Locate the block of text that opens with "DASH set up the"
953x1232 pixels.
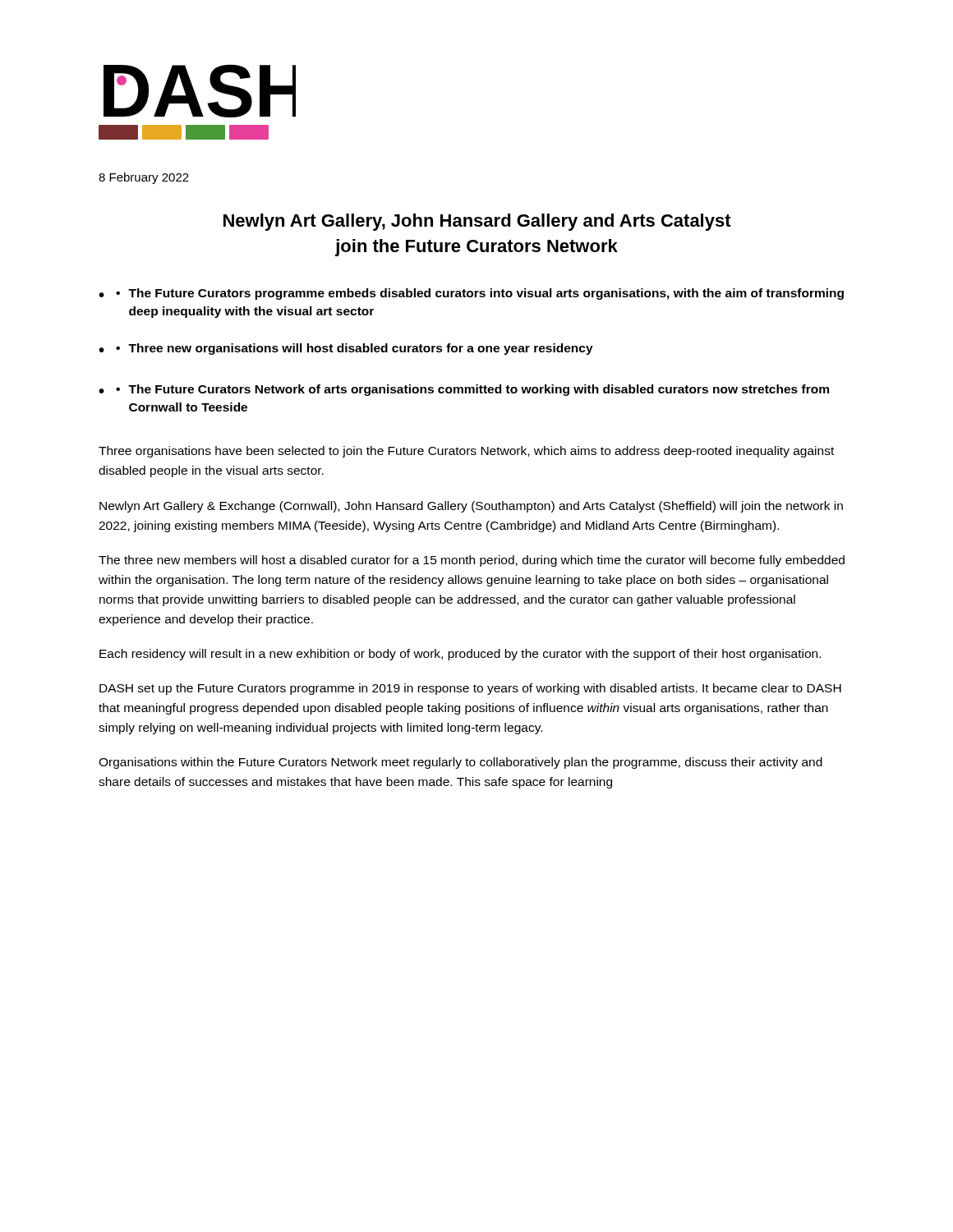[470, 707]
